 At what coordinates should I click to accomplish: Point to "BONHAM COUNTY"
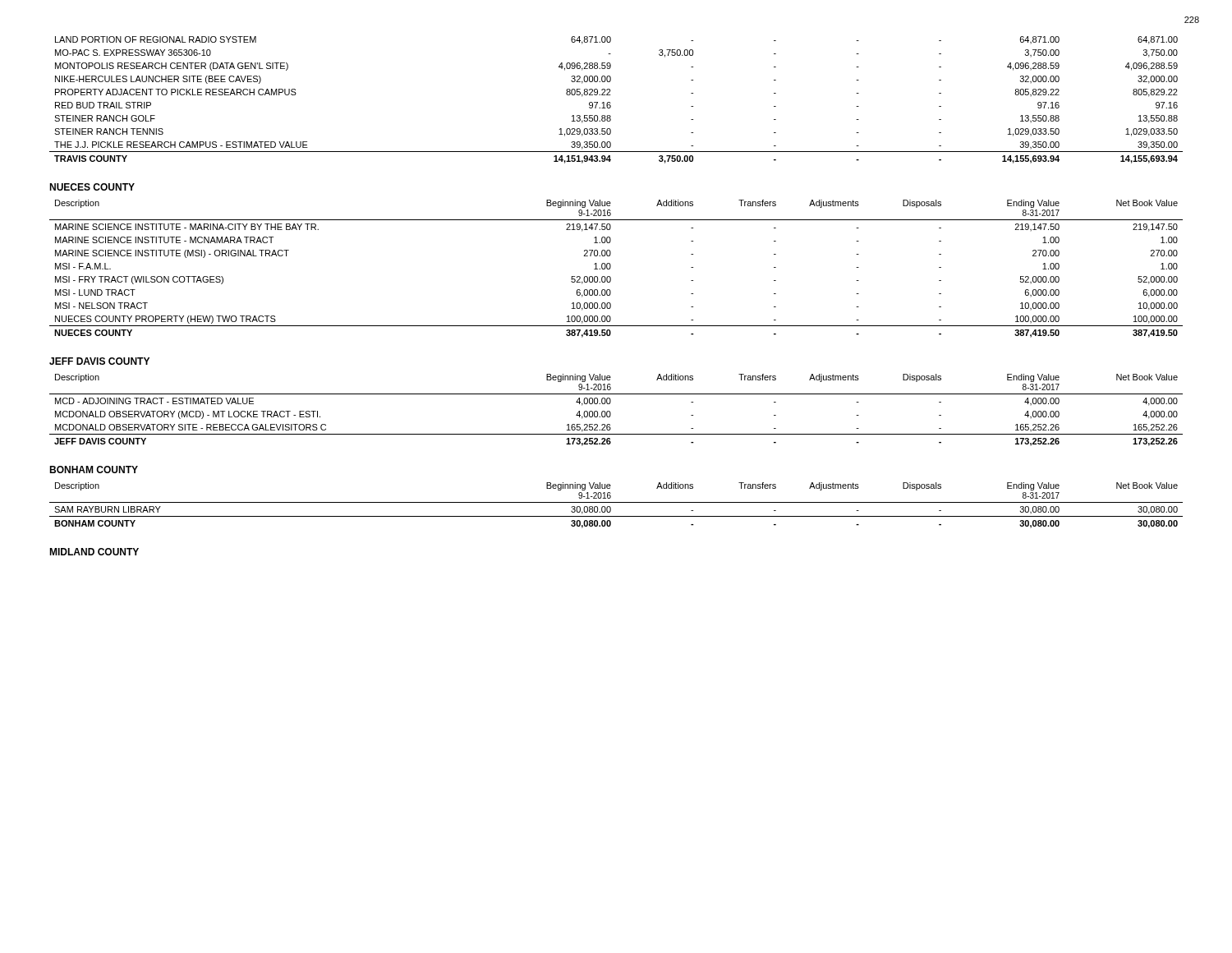click(x=94, y=470)
